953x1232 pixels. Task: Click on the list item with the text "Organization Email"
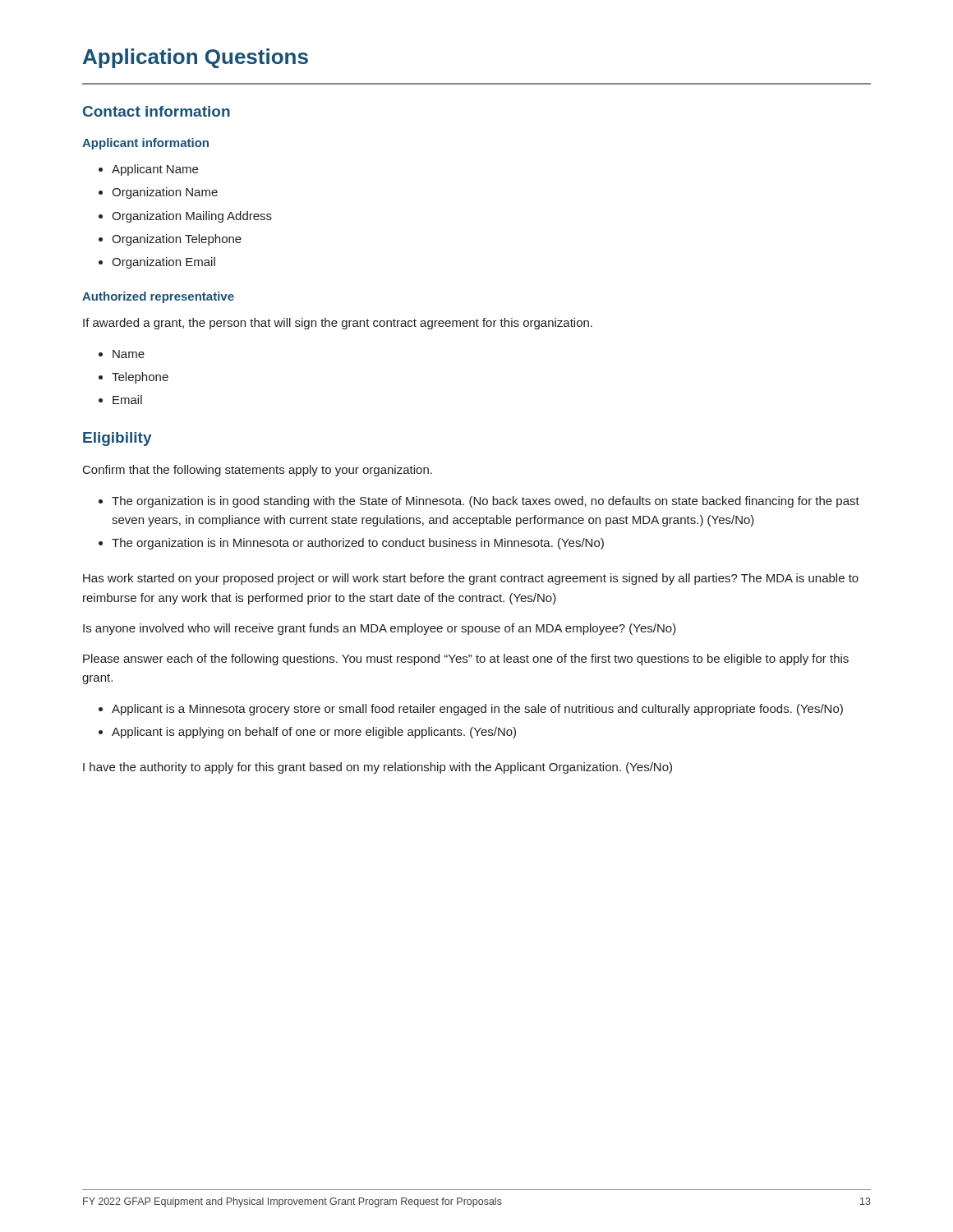pyautogui.click(x=164, y=262)
